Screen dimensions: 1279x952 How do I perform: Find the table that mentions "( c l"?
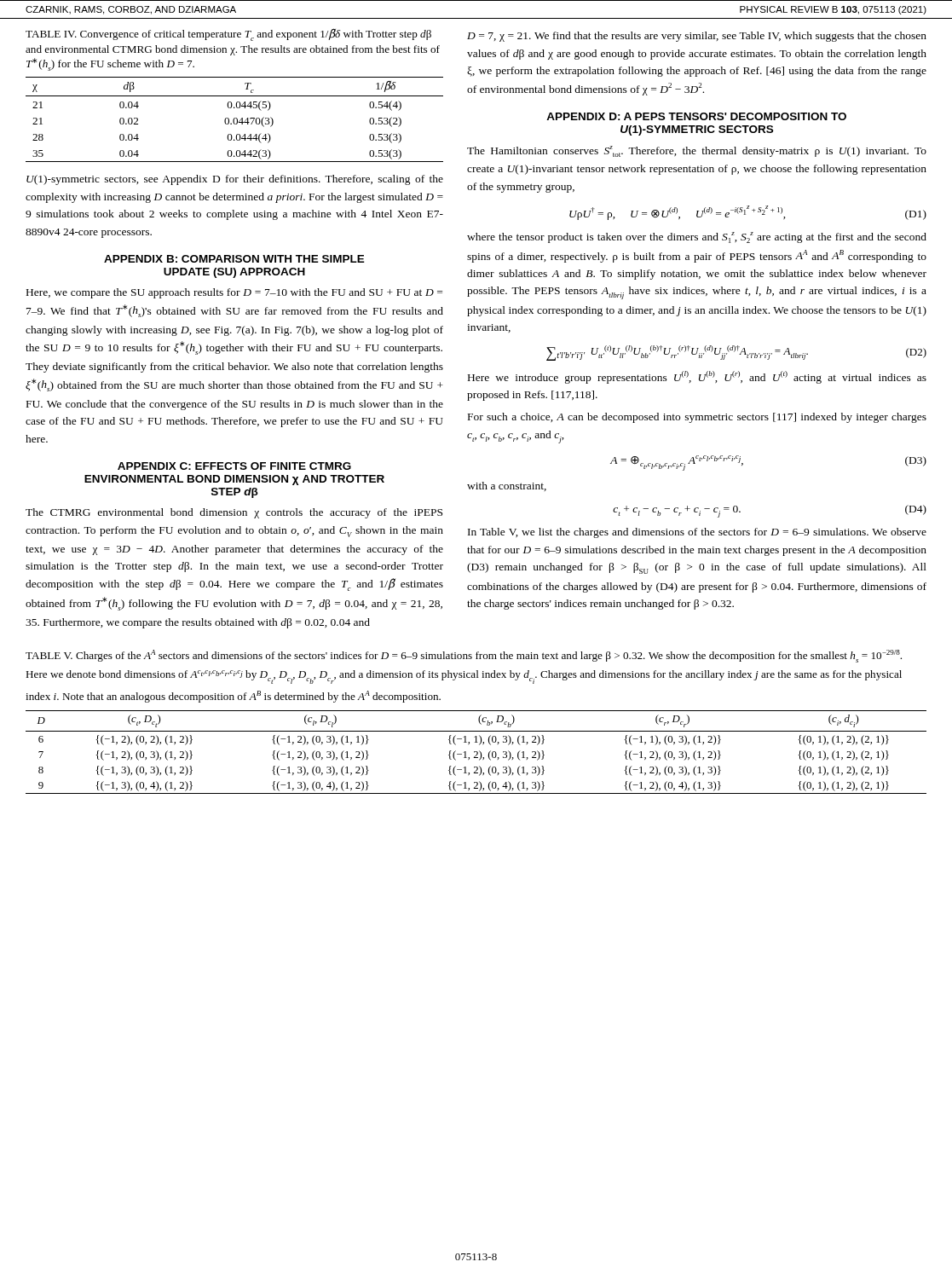tap(476, 752)
